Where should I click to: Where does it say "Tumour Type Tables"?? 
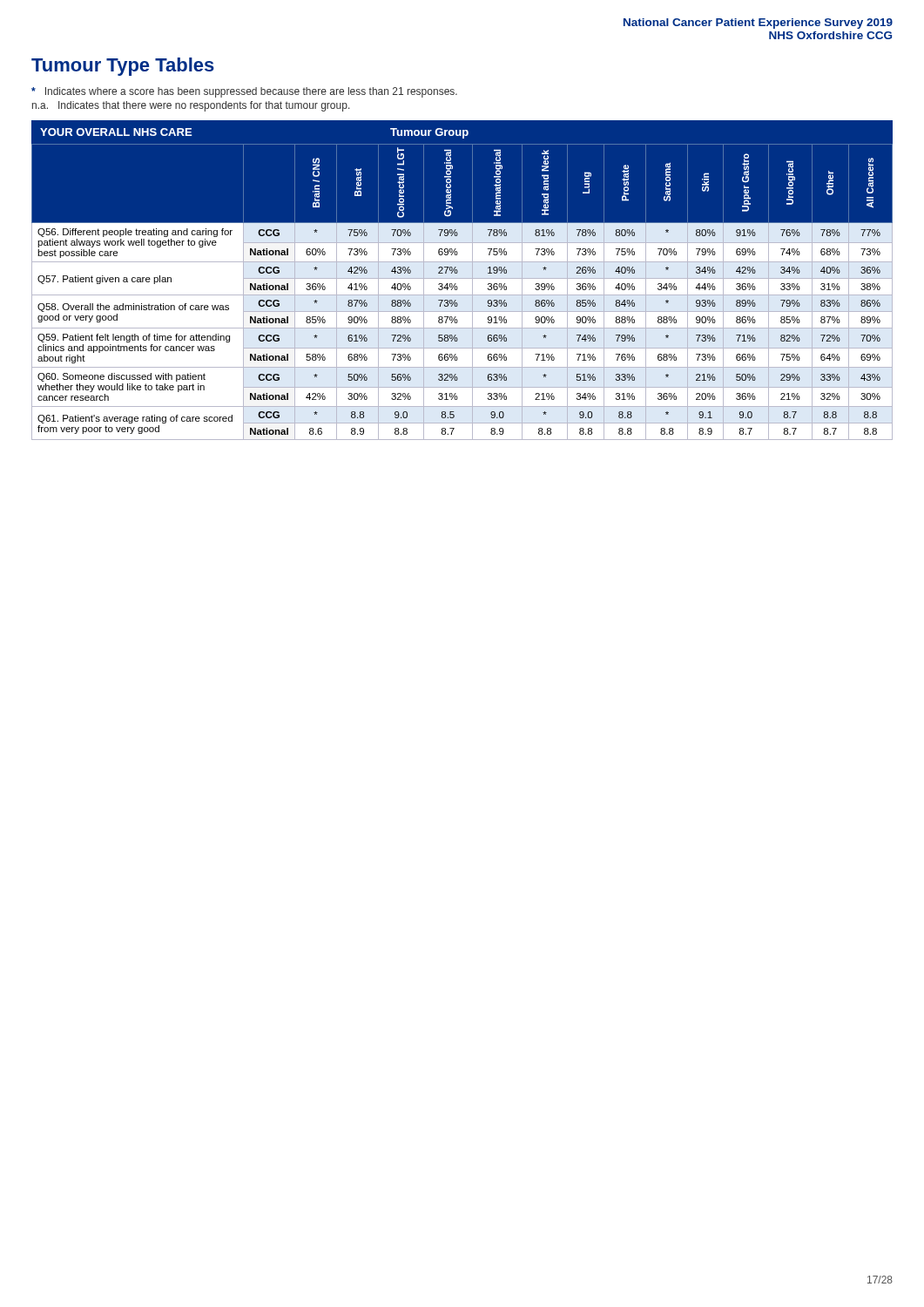coord(123,65)
